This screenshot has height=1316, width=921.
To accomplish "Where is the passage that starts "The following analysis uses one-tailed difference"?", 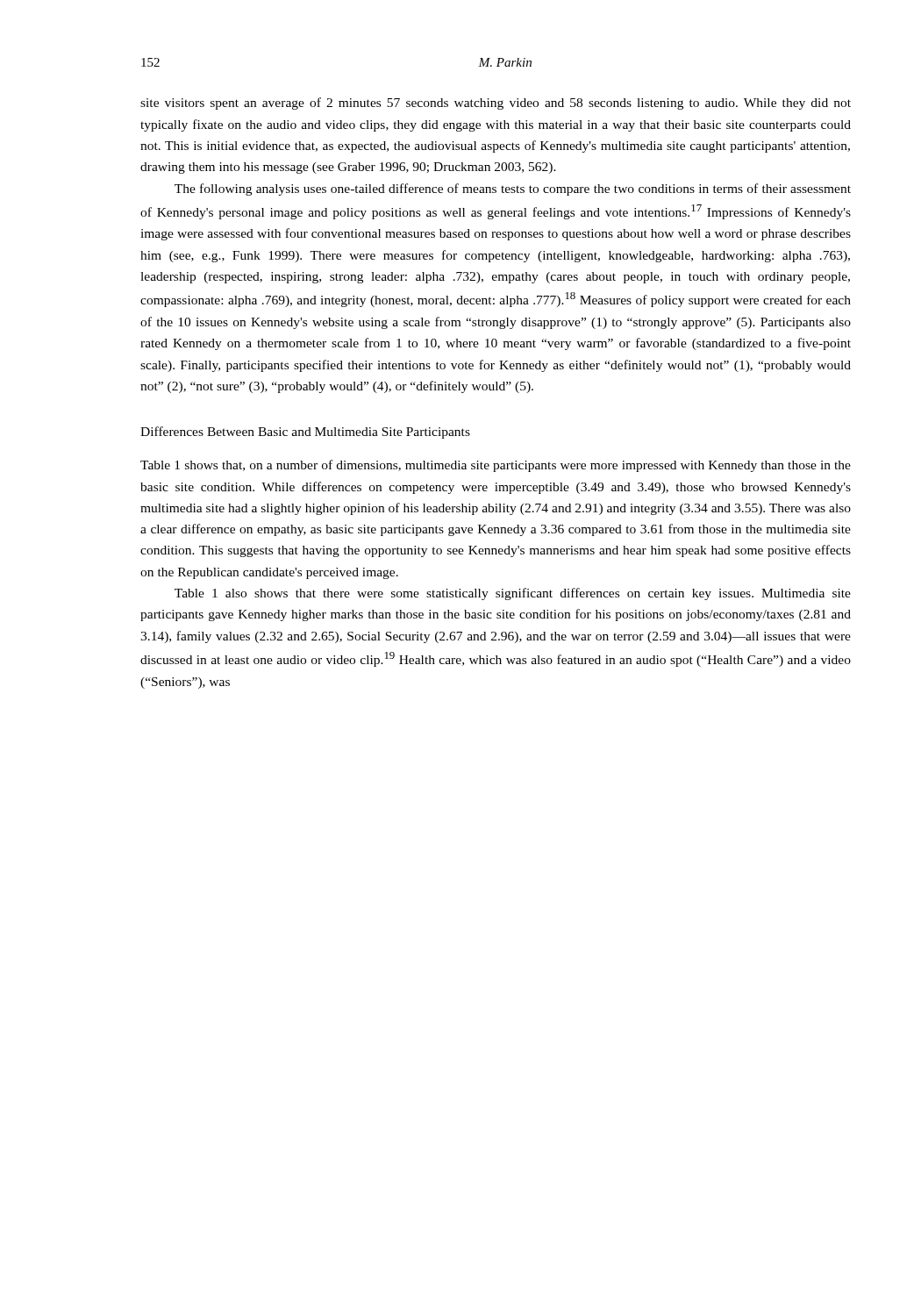I will tap(496, 287).
